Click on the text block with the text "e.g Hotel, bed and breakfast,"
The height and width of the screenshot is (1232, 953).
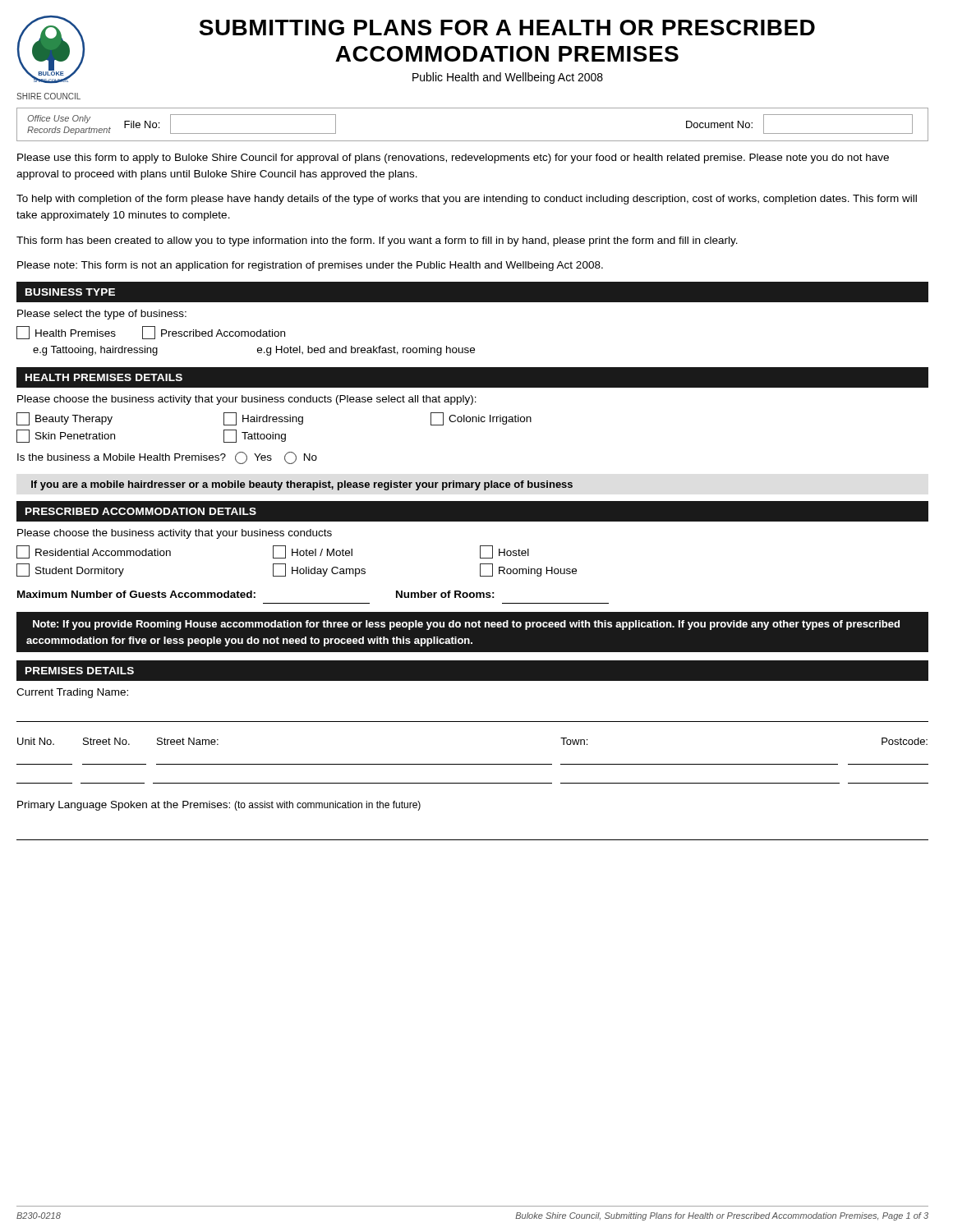click(366, 350)
